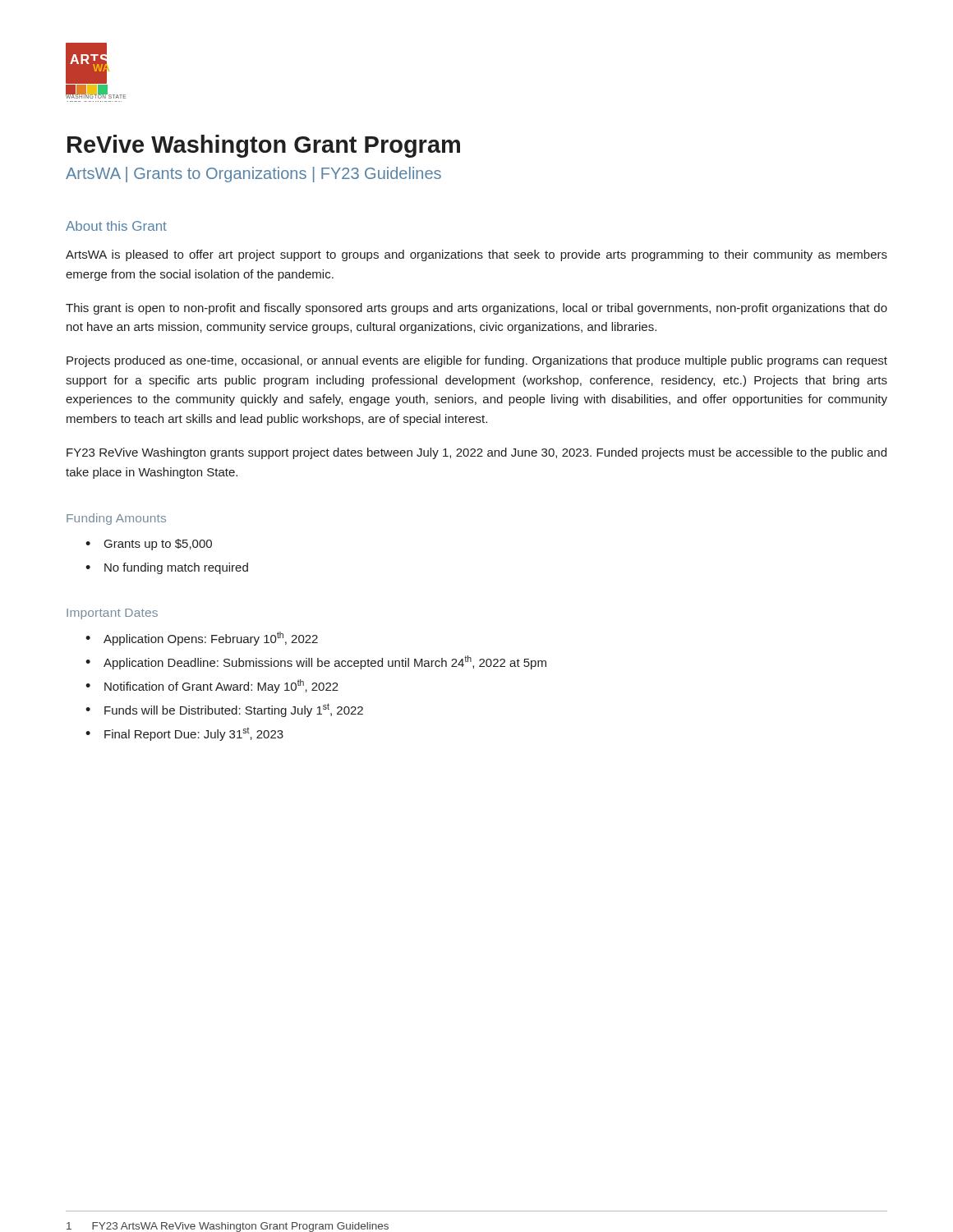The width and height of the screenshot is (953, 1232).
Task: Click on the region starting "ArtsWA | Grants to"
Action: tap(254, 174)
